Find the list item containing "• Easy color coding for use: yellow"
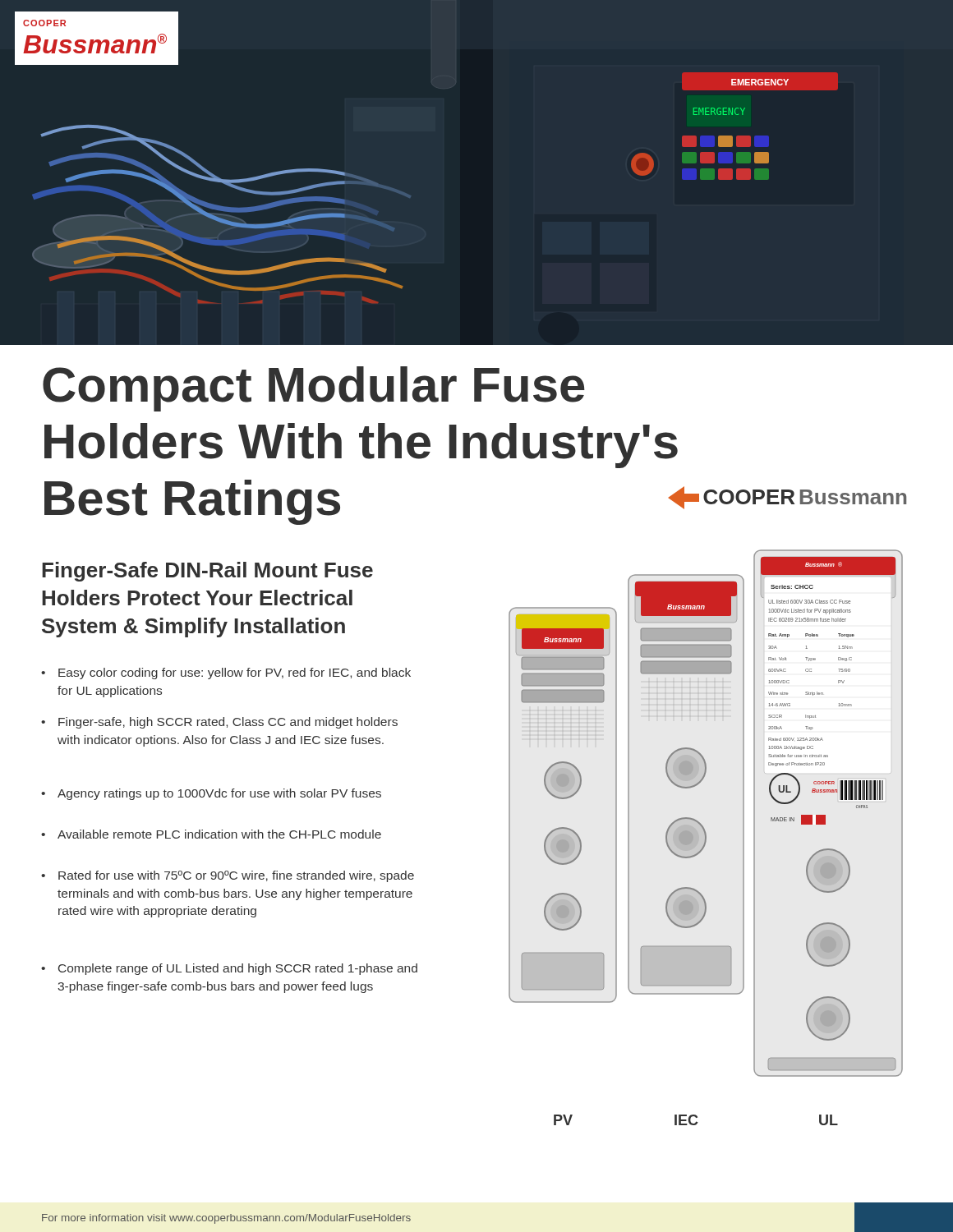 (230, 681)
